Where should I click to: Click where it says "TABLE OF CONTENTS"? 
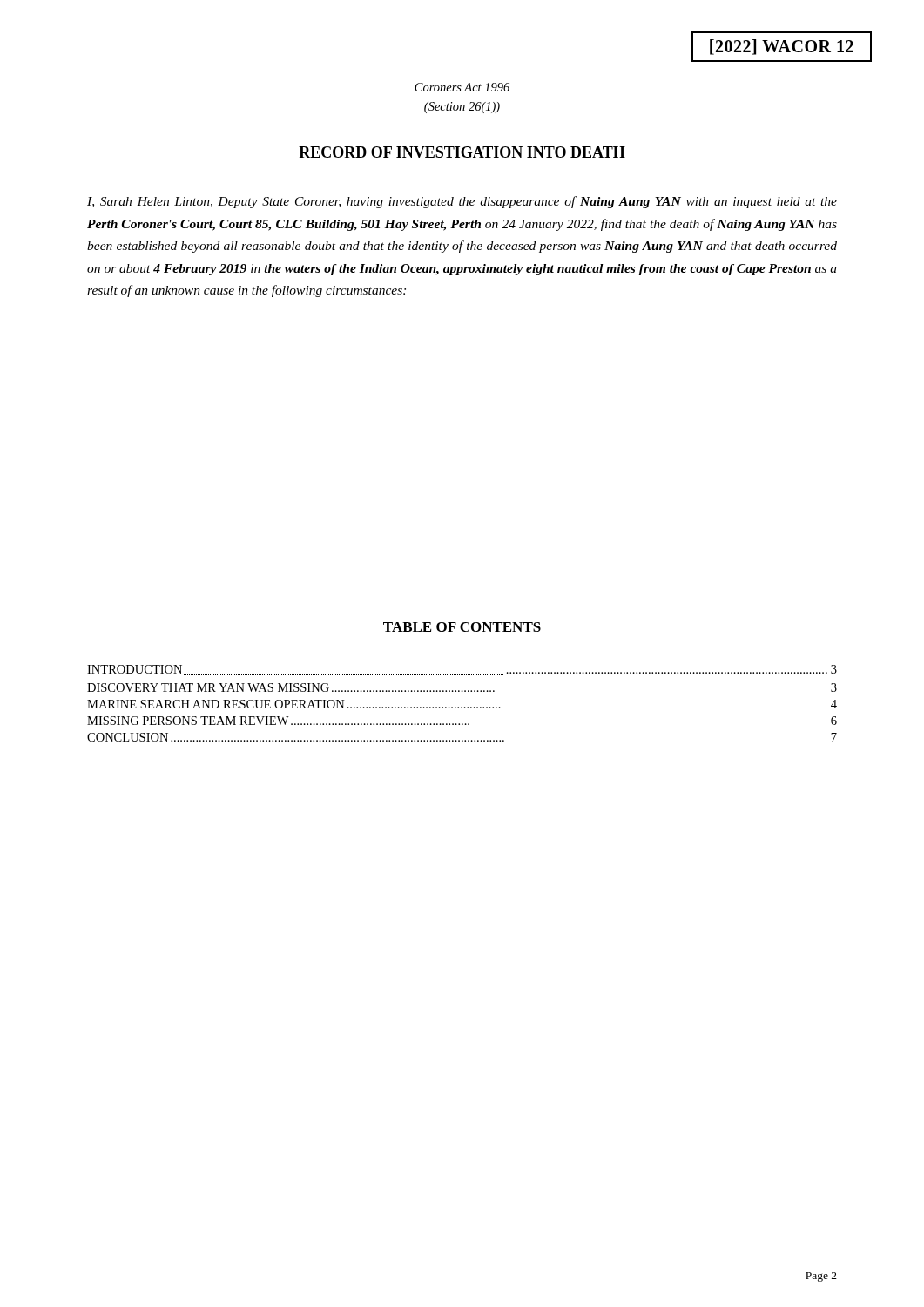(462, 627)
